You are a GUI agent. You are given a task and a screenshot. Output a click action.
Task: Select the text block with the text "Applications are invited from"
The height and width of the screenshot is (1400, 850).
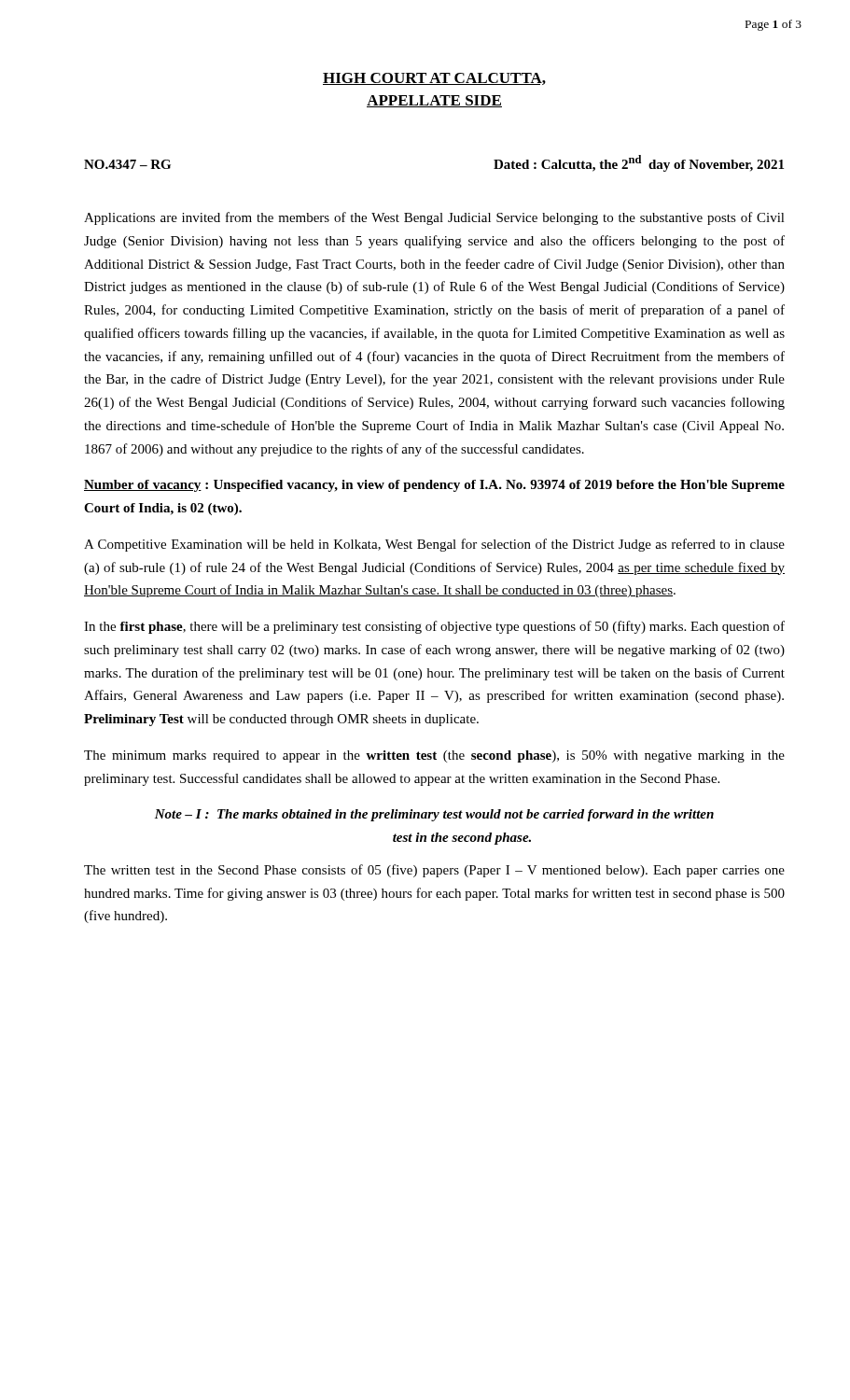(x=434, y=333)
